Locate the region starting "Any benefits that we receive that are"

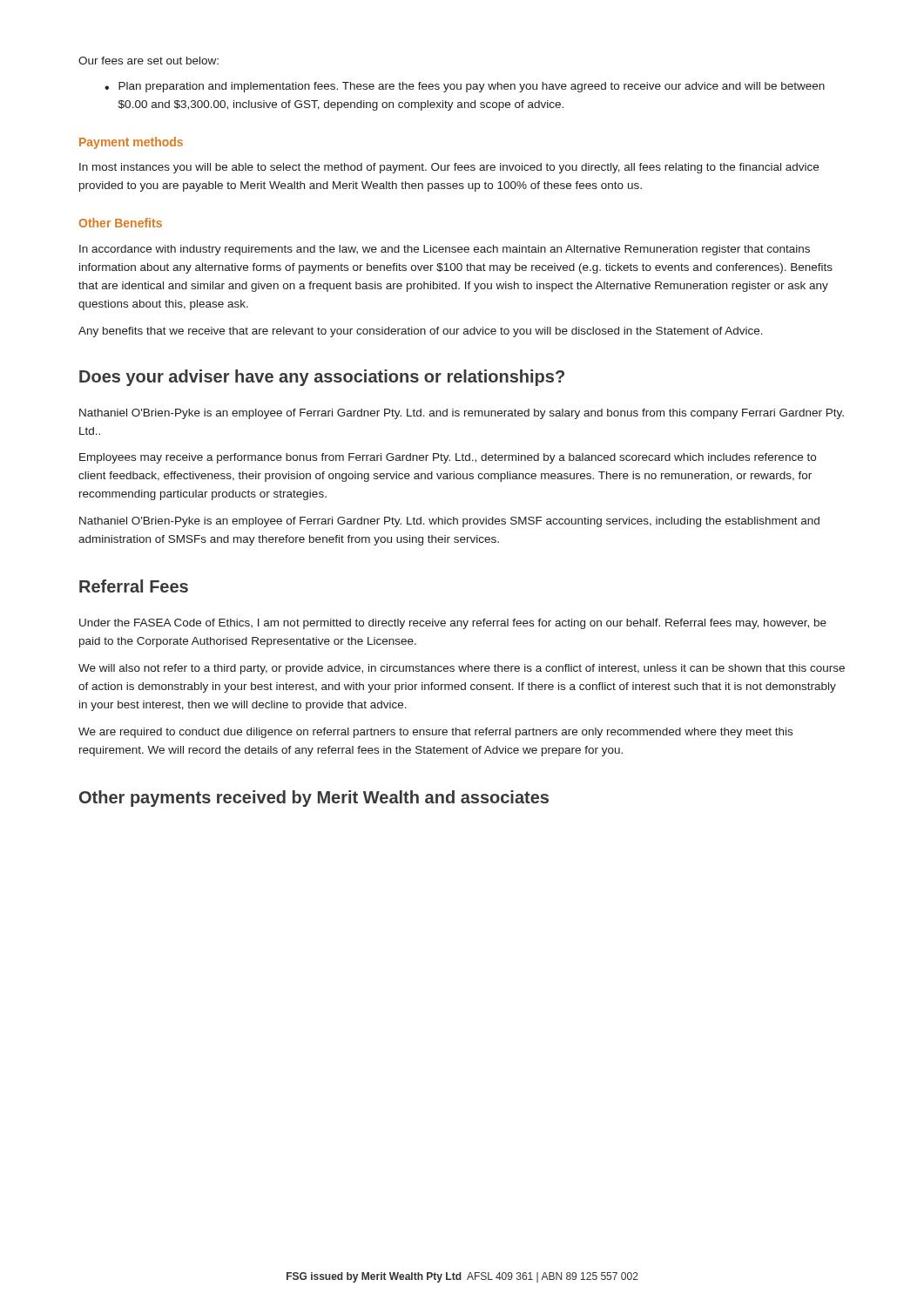click(x=462, y=331)
